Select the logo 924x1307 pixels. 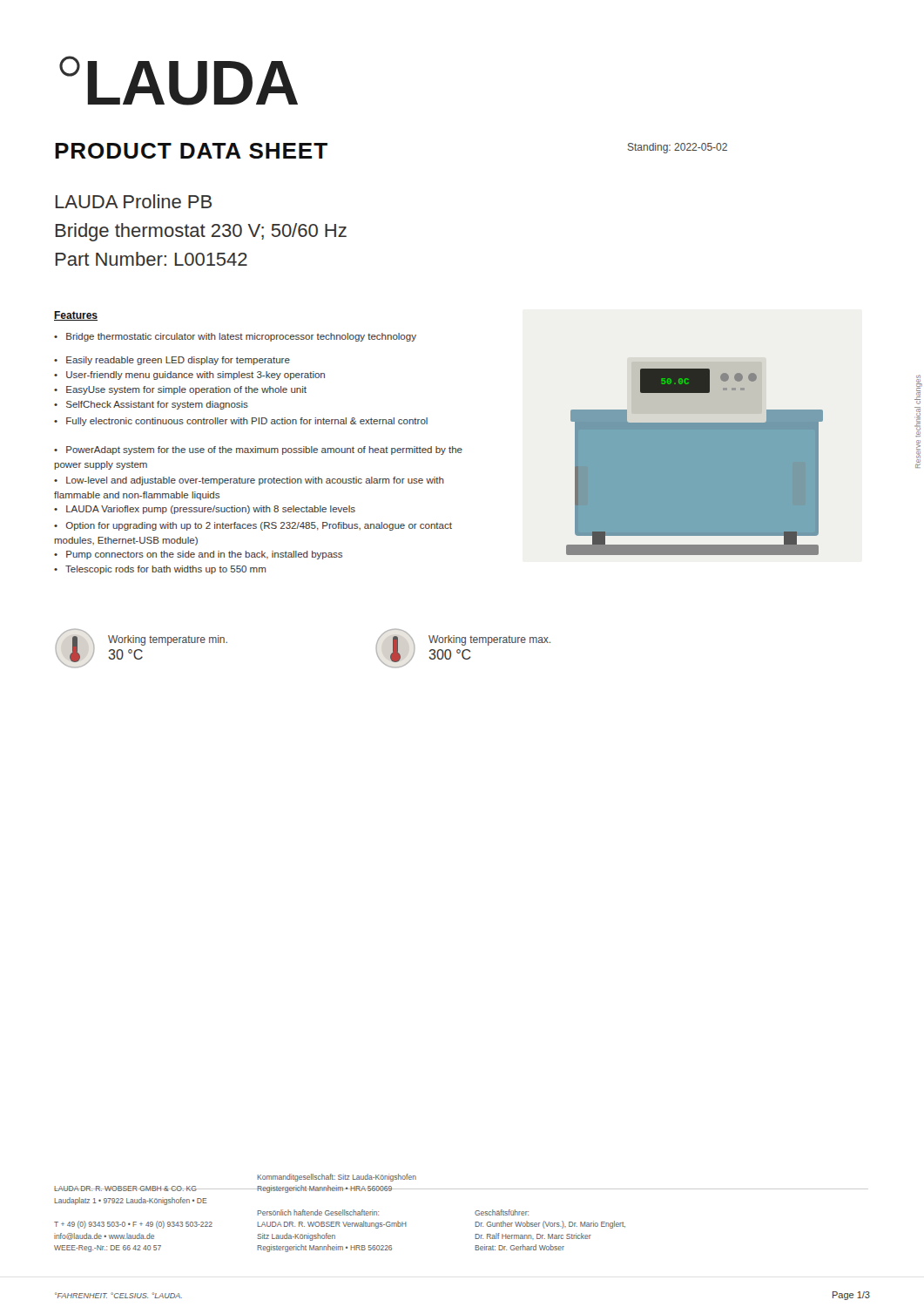(x=176, y=83)
